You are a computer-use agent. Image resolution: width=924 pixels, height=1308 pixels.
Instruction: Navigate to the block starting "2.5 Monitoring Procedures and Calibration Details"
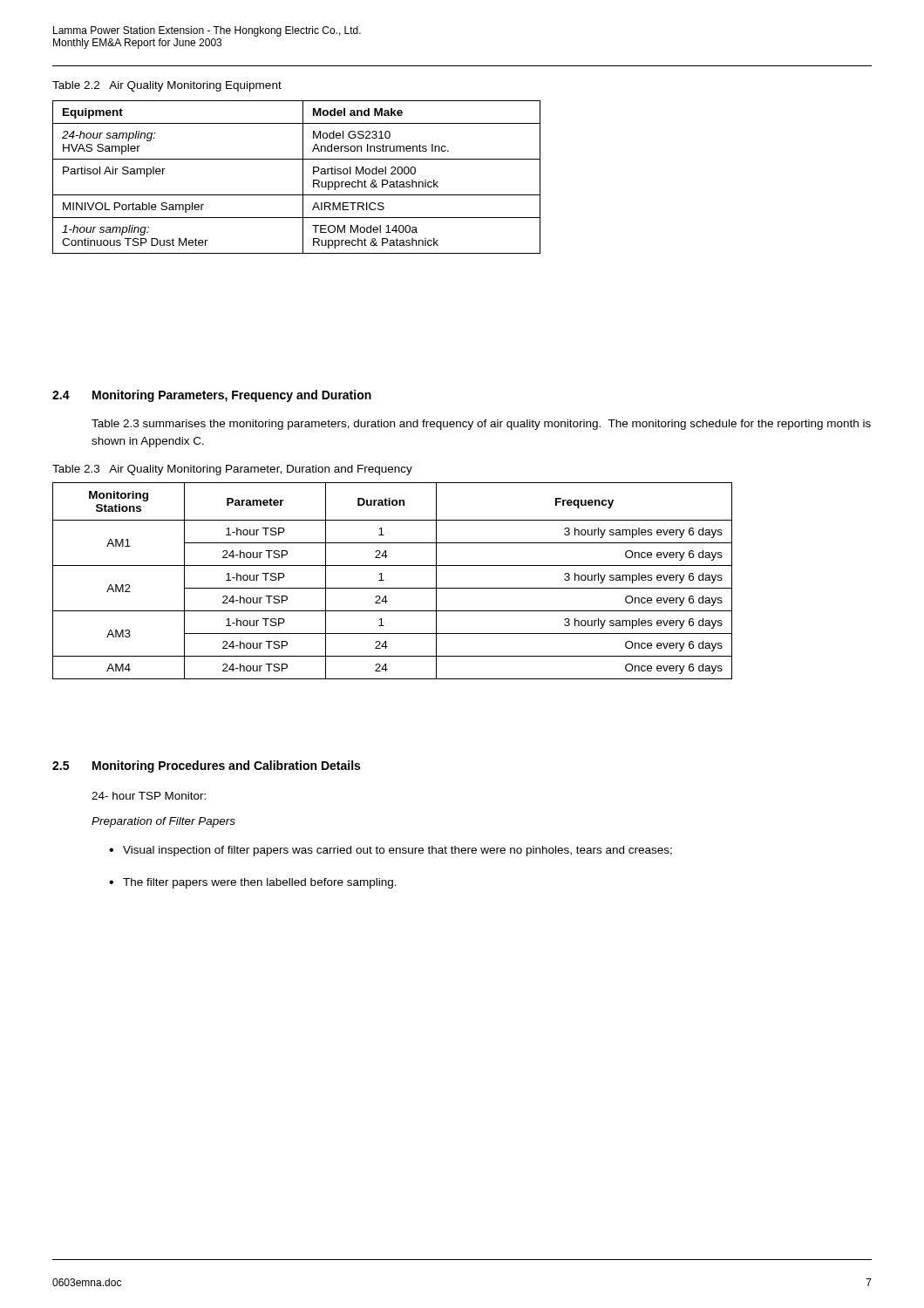coord(207,766)
